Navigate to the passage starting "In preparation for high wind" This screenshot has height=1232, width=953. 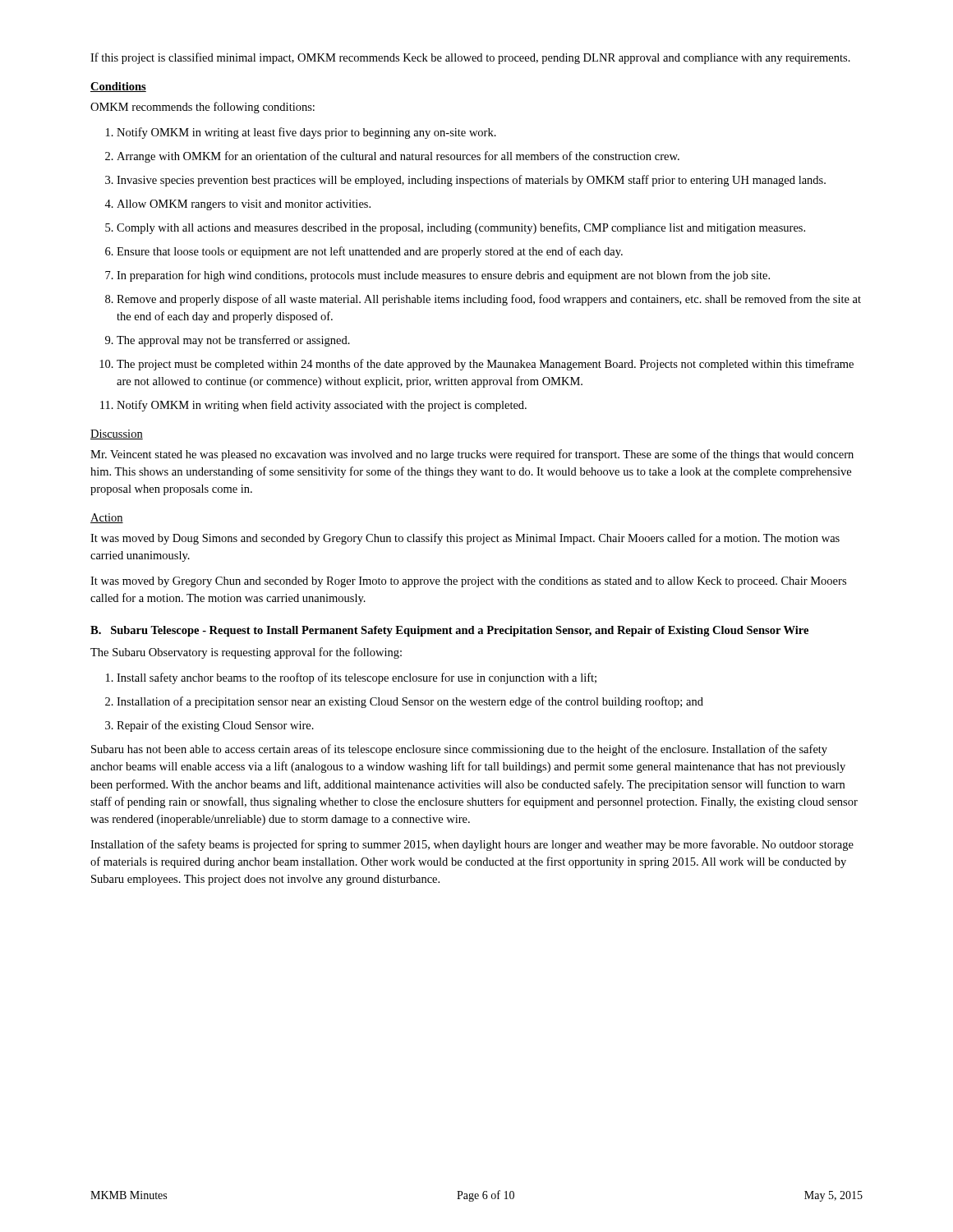[x=476, y=276]
